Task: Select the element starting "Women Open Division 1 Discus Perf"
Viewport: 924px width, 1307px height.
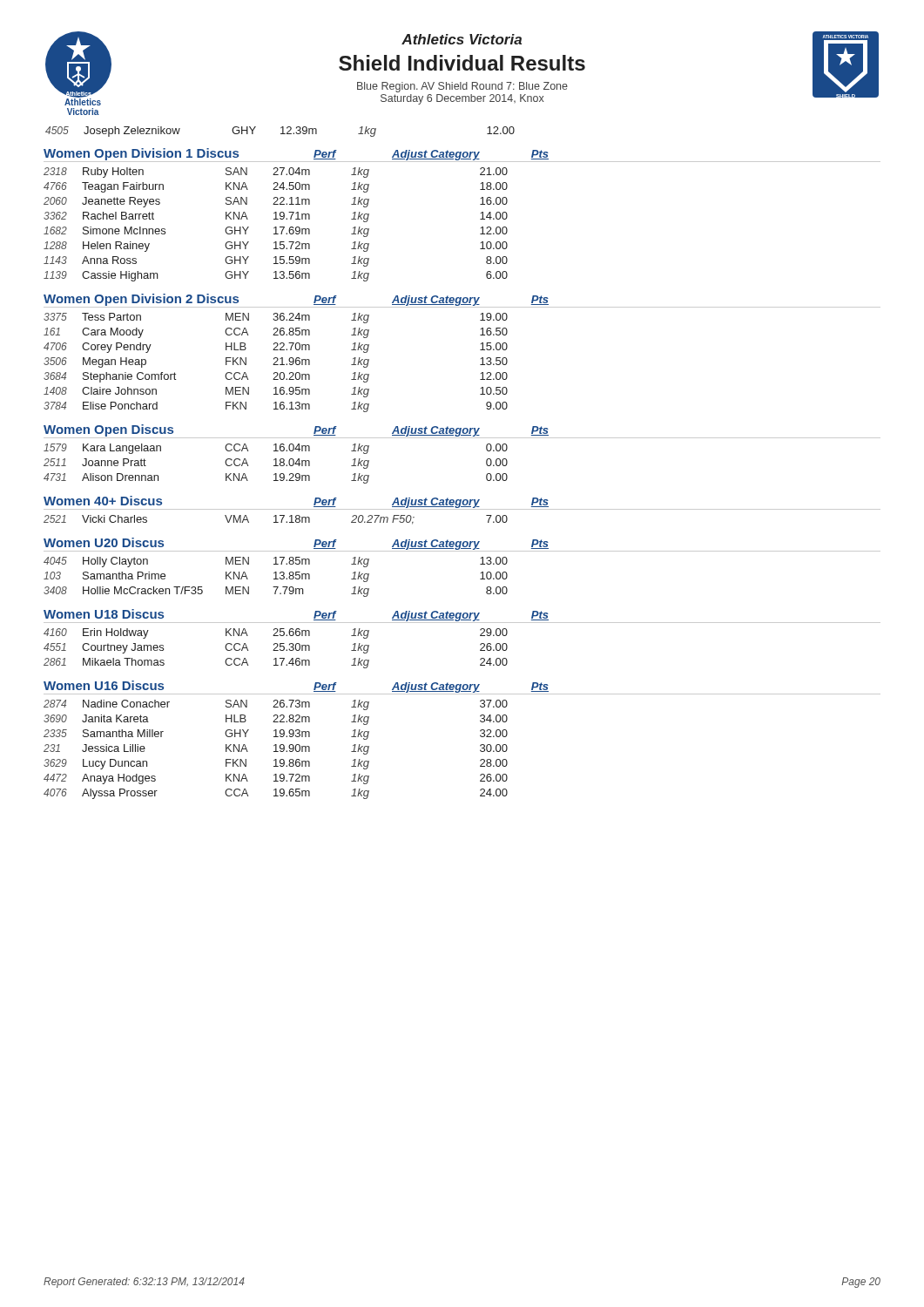Action: tap(296, 153)
